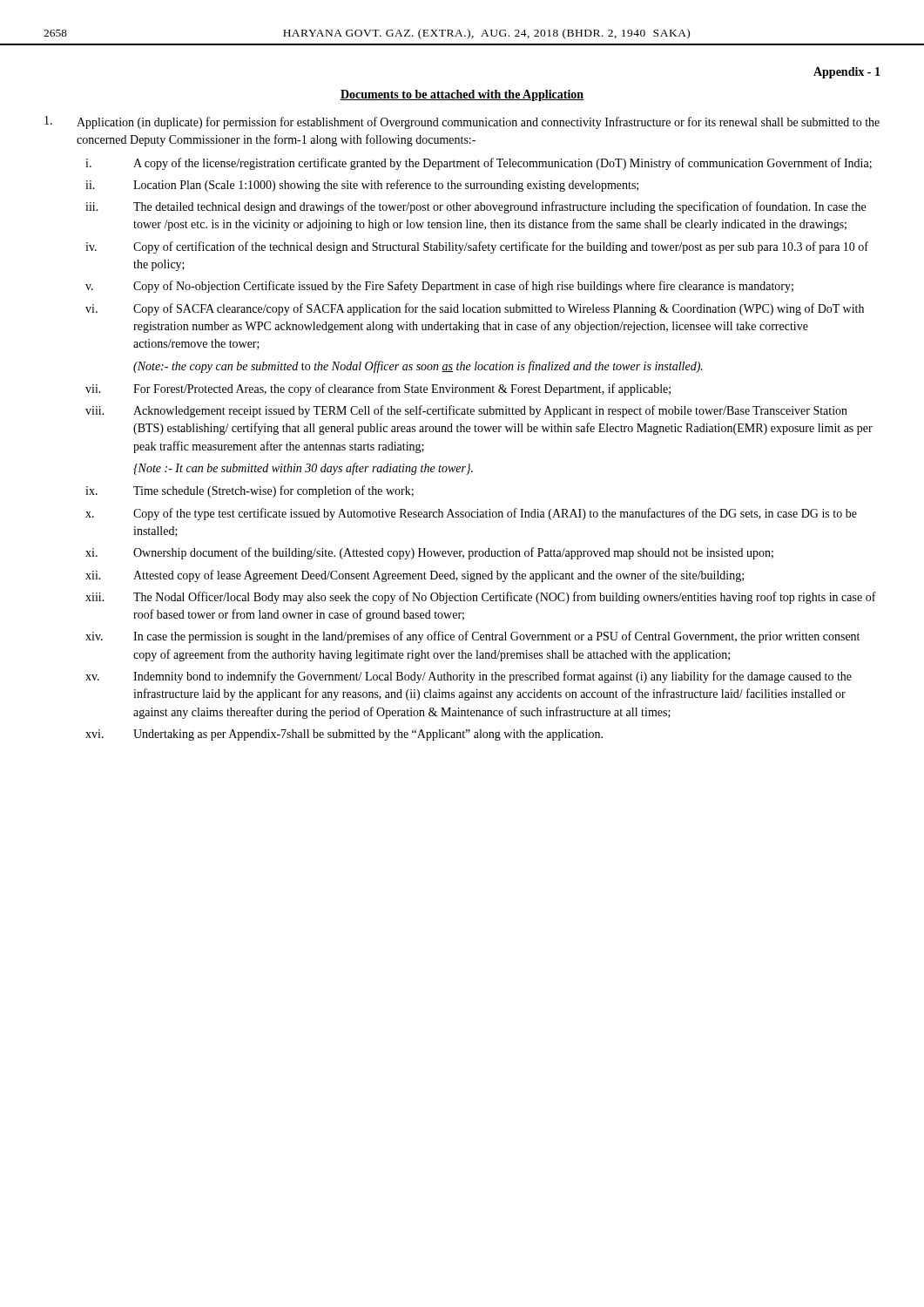The height and width of the screenshot is (1307, 924).
Task: Find the text block starting "iii. The detailed"
Action: (483, 217)
